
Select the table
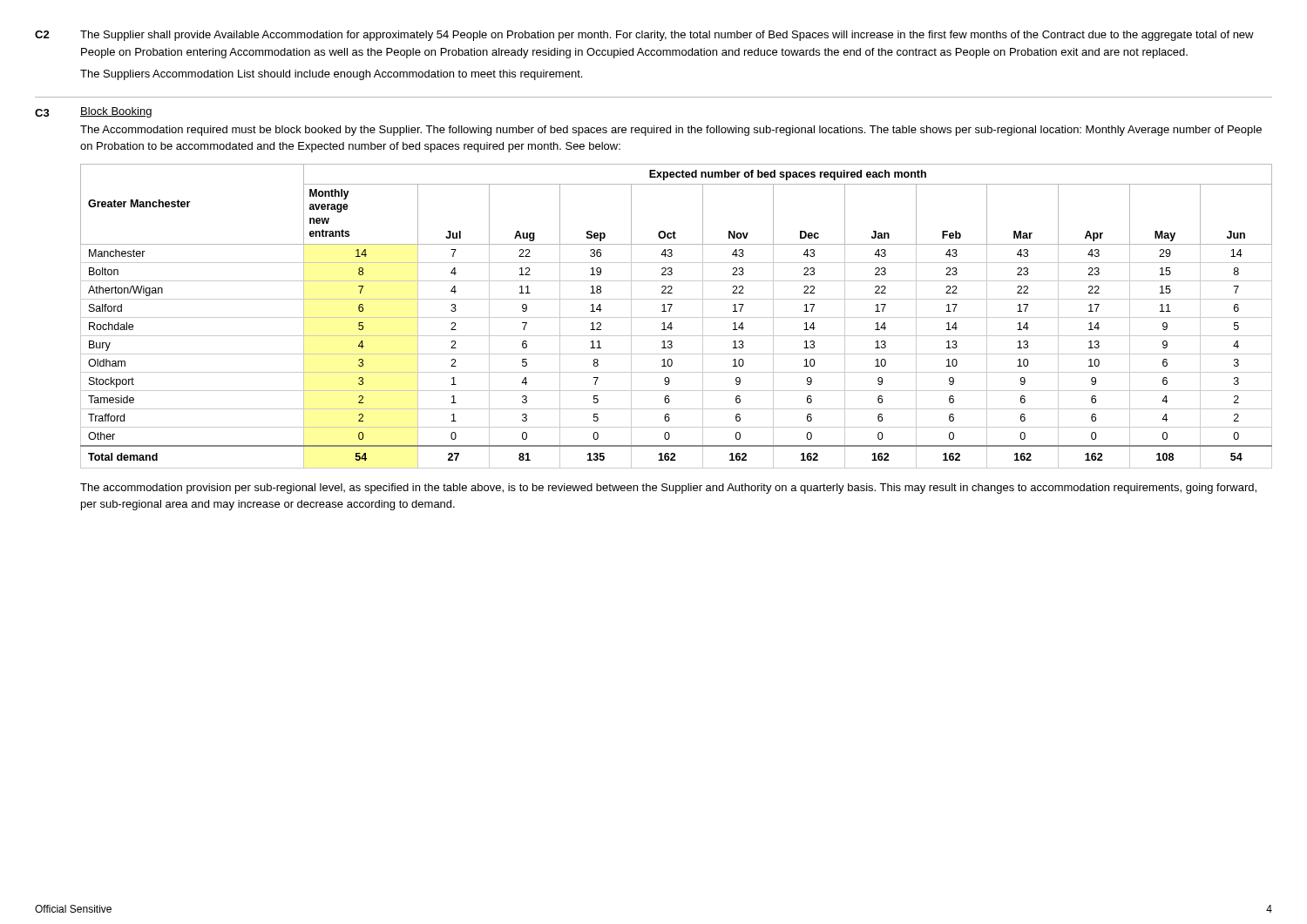[676, 316]
